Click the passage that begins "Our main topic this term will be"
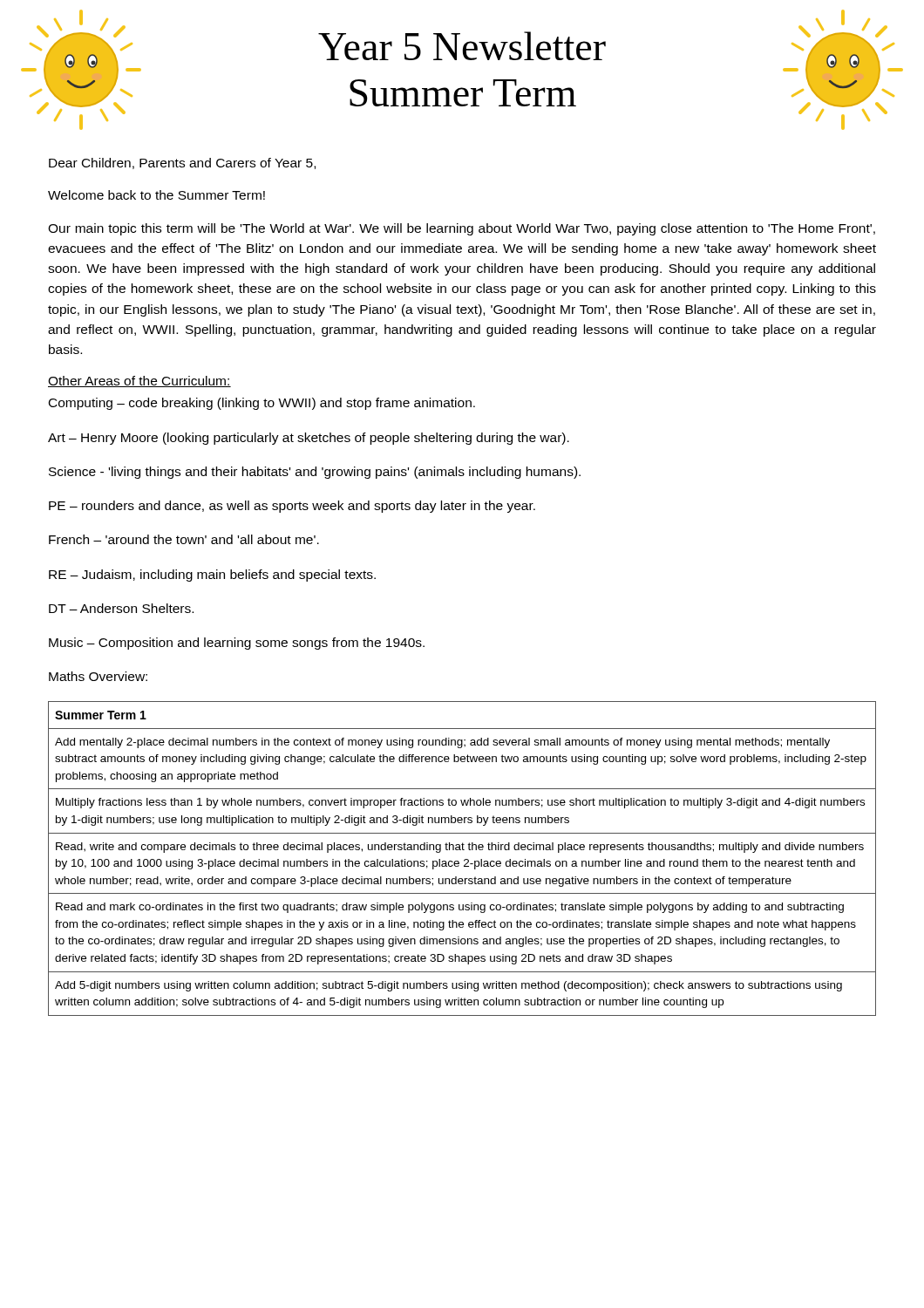 pyautogui.click(x=462, y=288)
